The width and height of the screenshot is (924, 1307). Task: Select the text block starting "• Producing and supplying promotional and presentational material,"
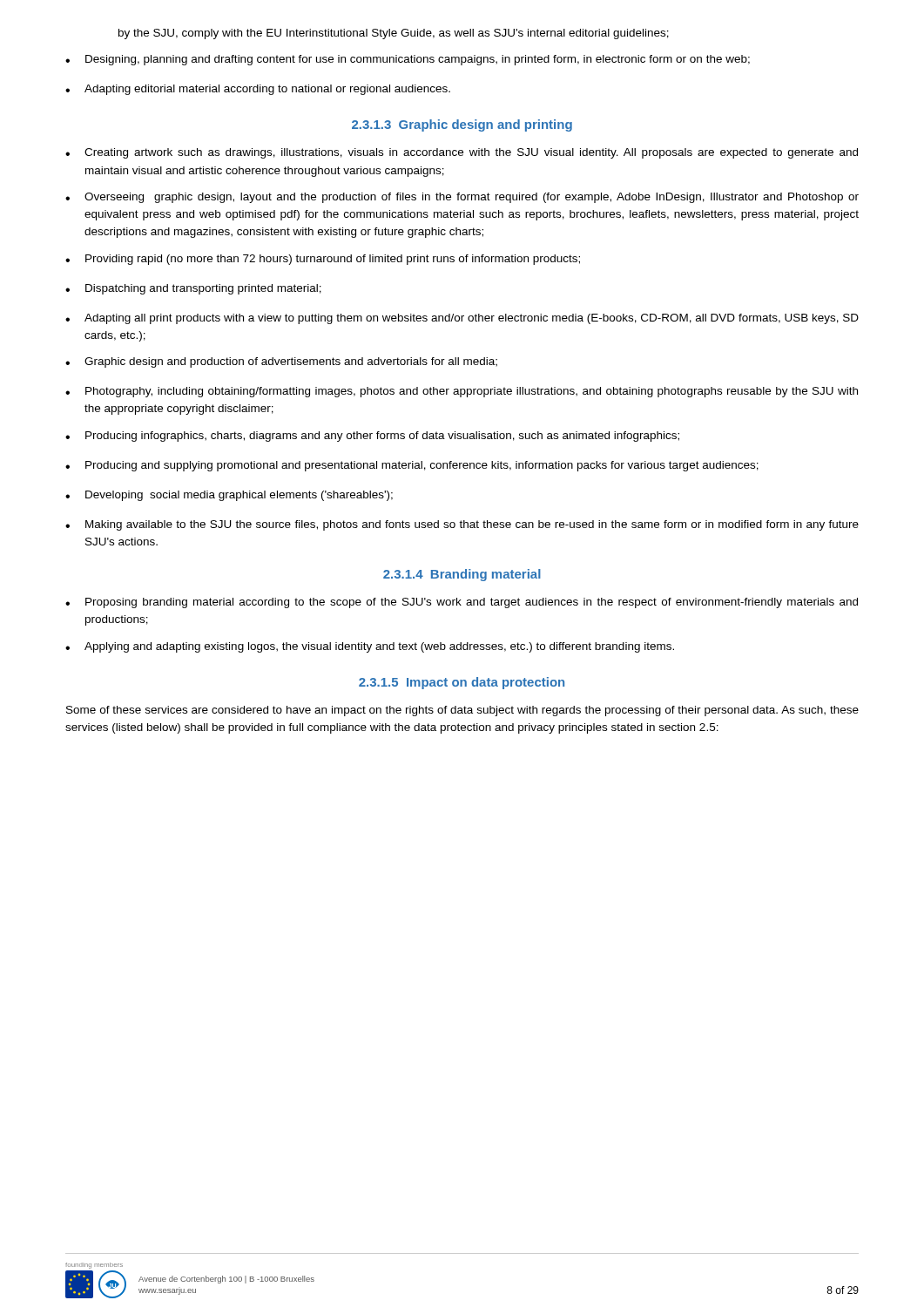462,467
